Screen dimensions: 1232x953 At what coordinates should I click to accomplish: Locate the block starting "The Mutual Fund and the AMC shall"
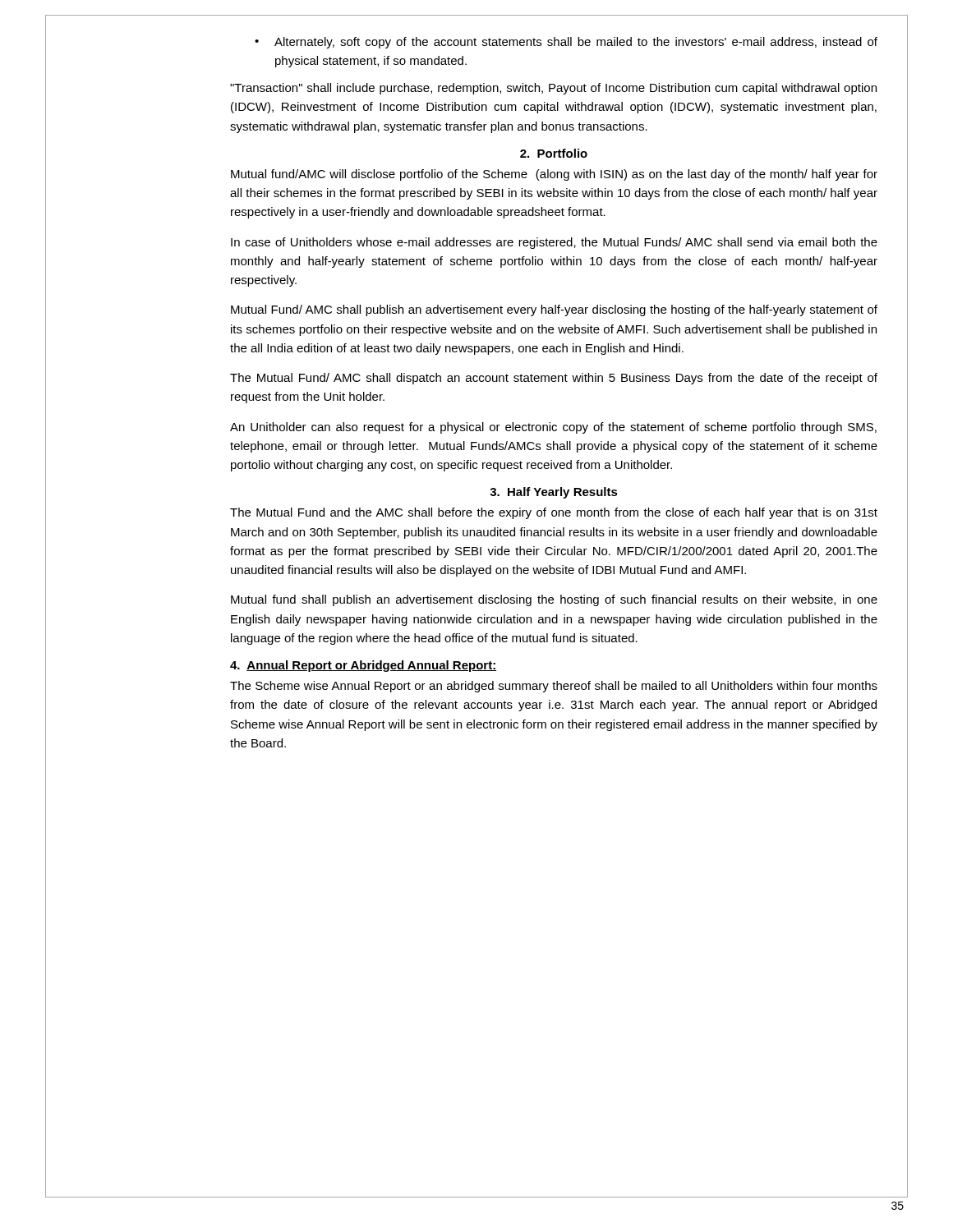pos(554,541)
